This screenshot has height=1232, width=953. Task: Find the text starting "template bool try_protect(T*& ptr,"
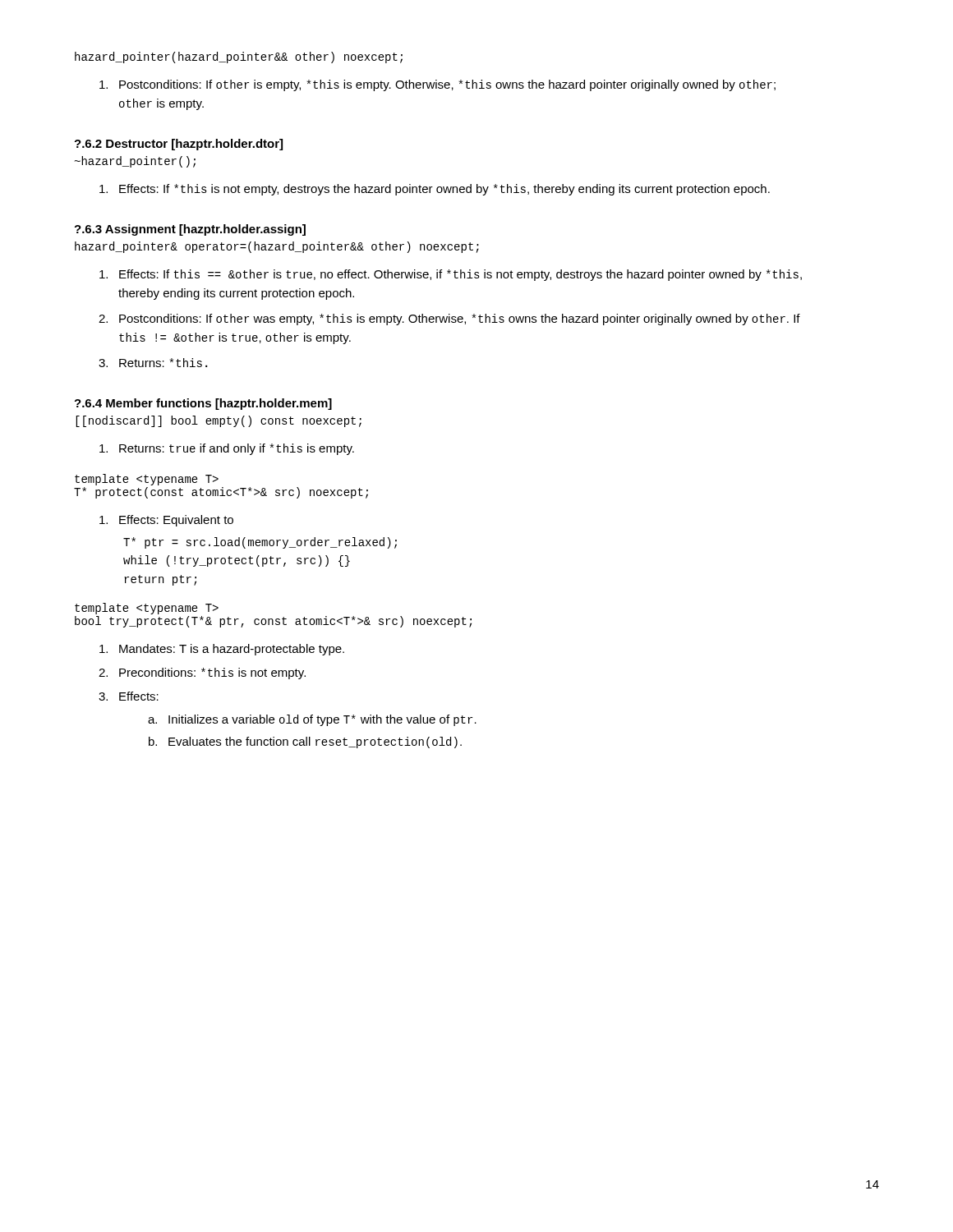point(444,615)
